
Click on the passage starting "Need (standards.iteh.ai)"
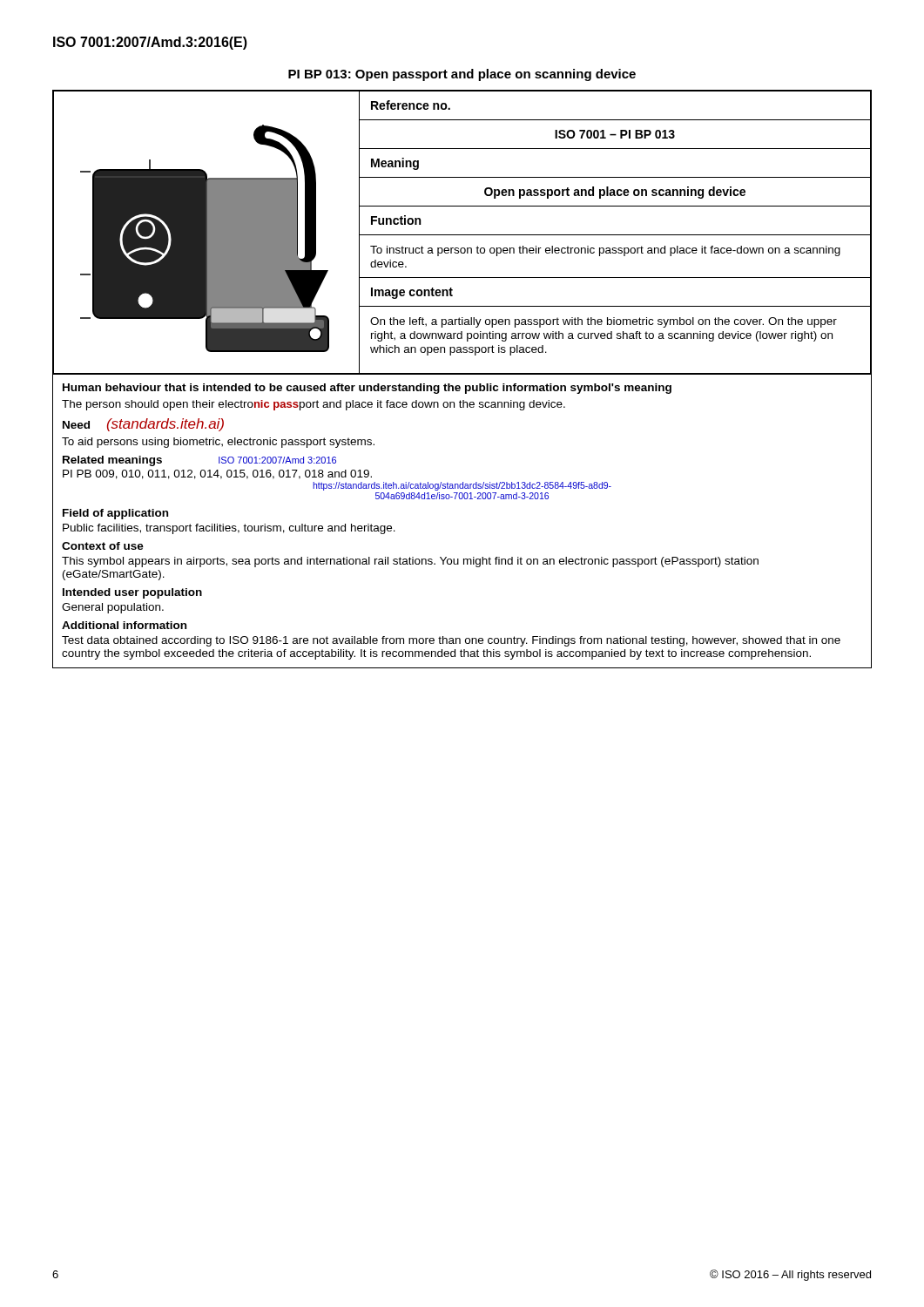click(143, 424)
